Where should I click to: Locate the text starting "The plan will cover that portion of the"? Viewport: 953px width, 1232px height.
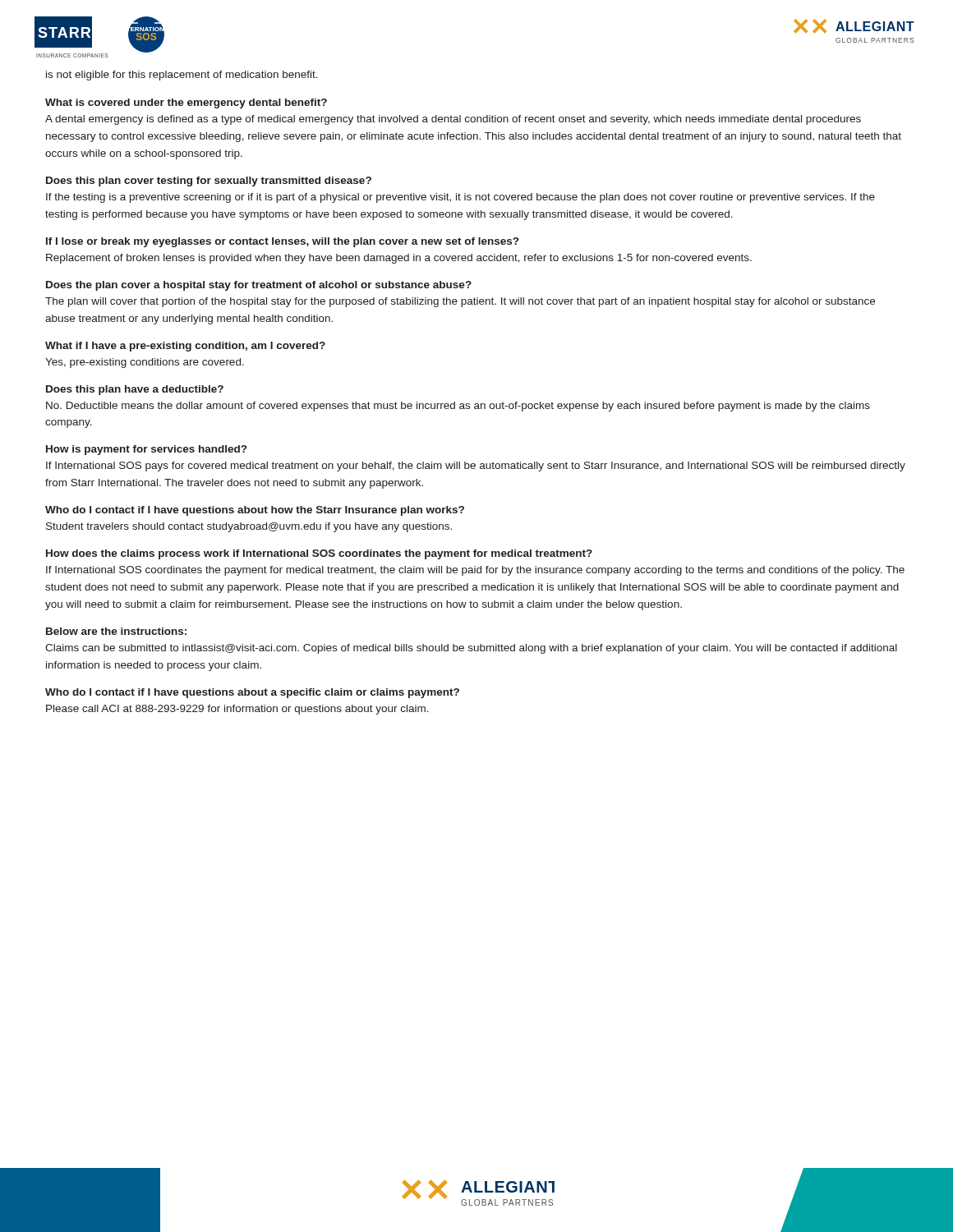460,309
